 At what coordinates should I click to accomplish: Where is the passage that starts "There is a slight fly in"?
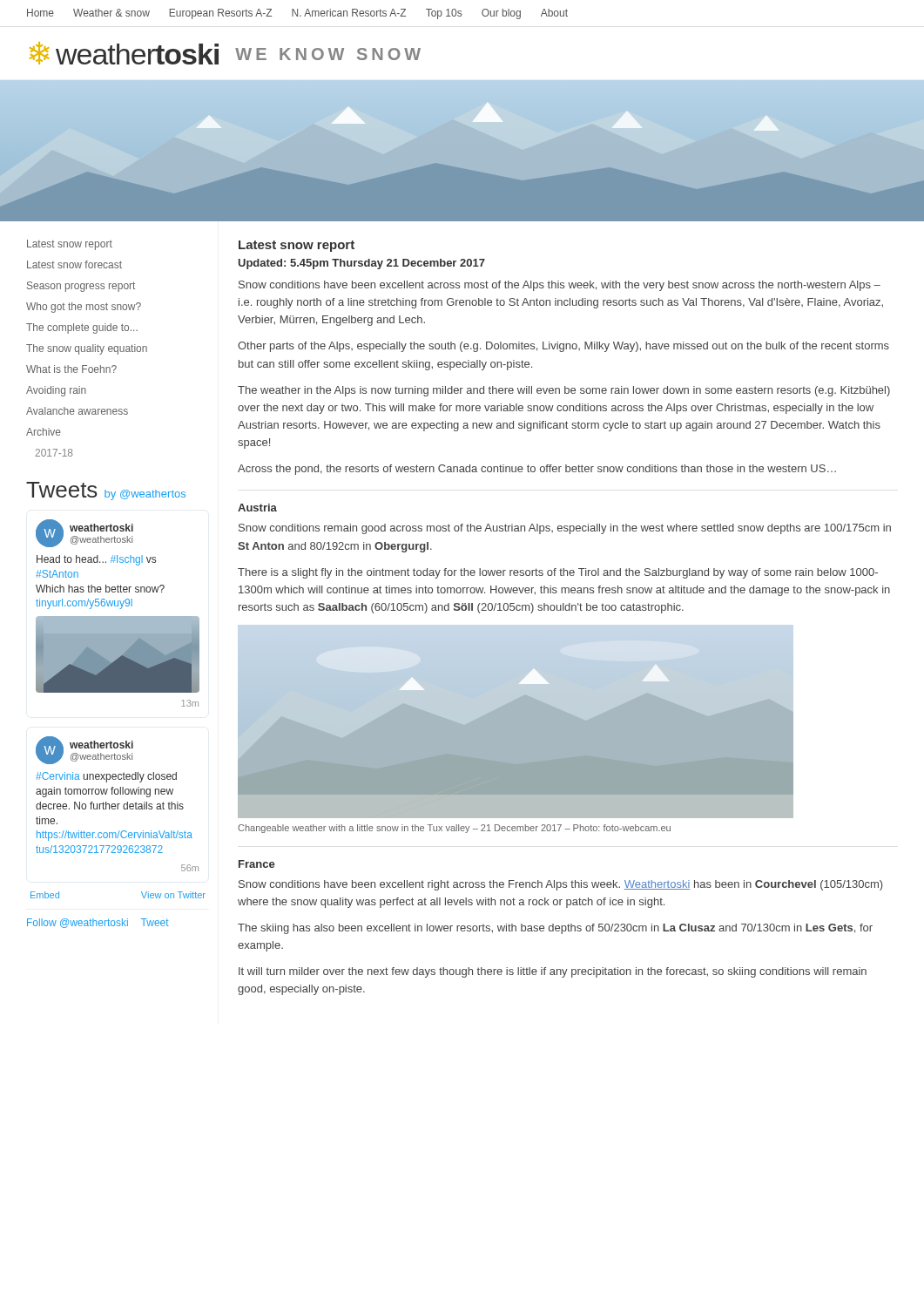tap(564, 589)
